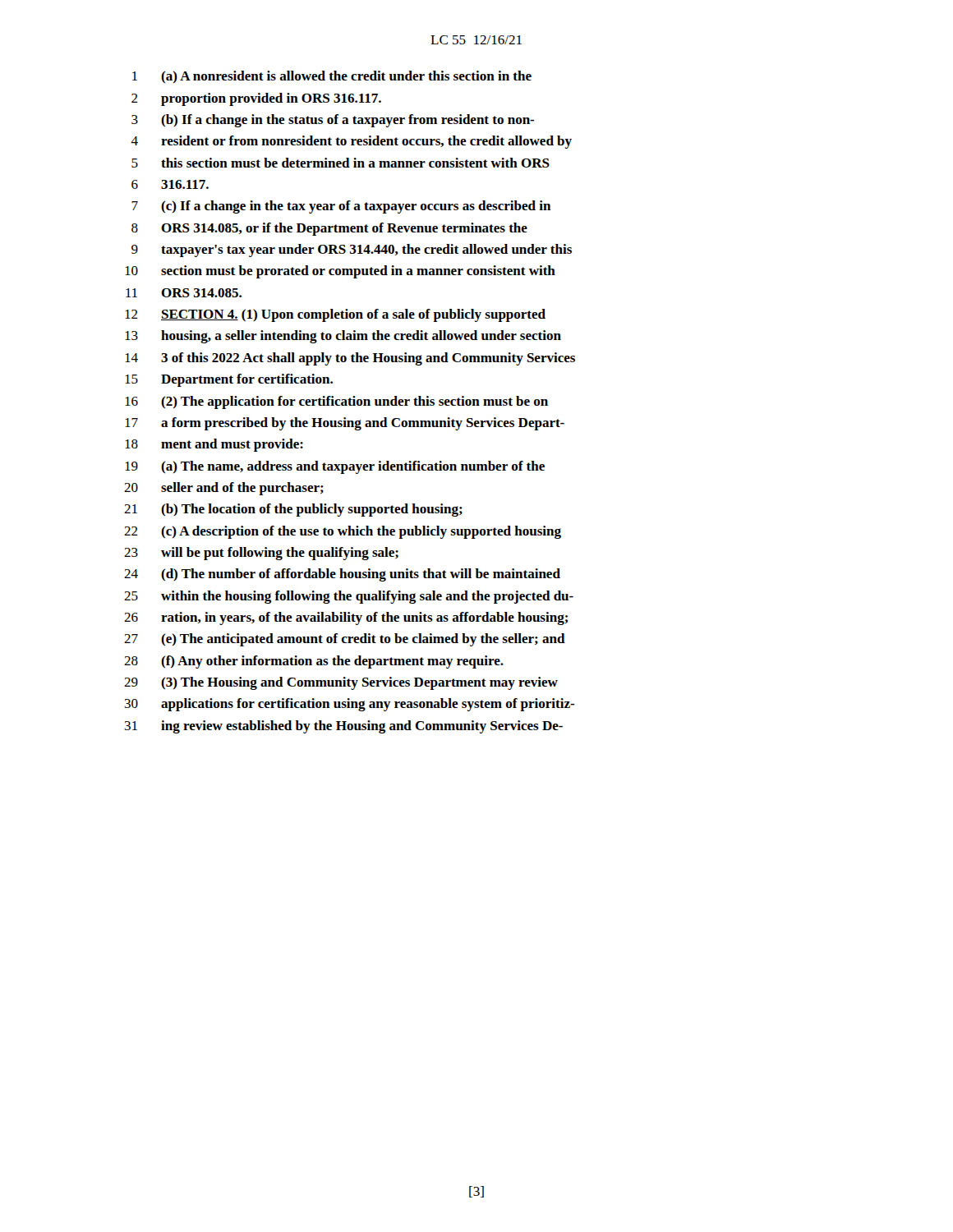The width and height of the screenshot is (953, 1232).
Task: Navigate to the region starting "29 (3) The Housing and Community Services"
Action: pyautogui.click(x=485, y=704)
